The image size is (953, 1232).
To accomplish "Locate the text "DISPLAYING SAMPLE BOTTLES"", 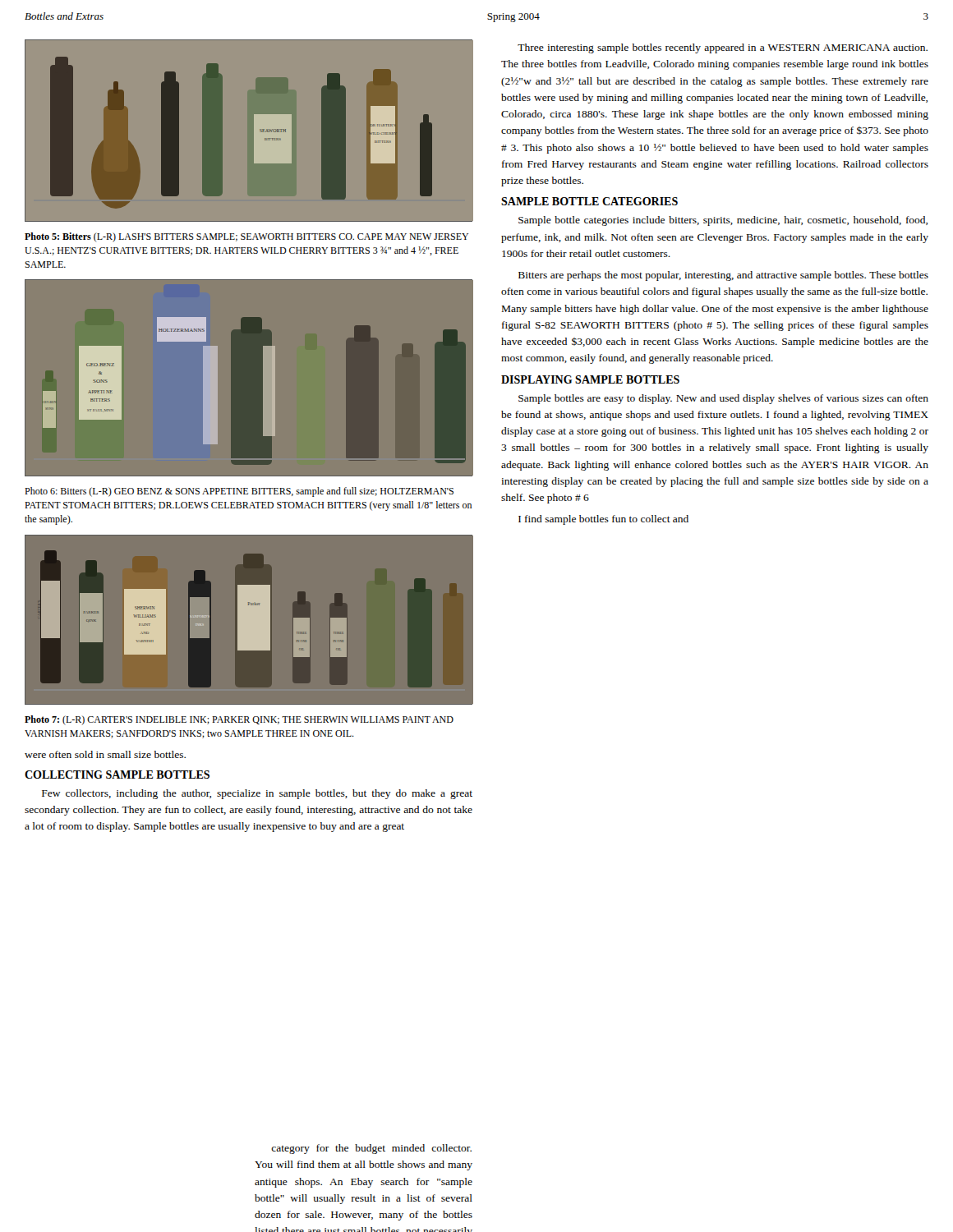I will (x=590, y=379).
